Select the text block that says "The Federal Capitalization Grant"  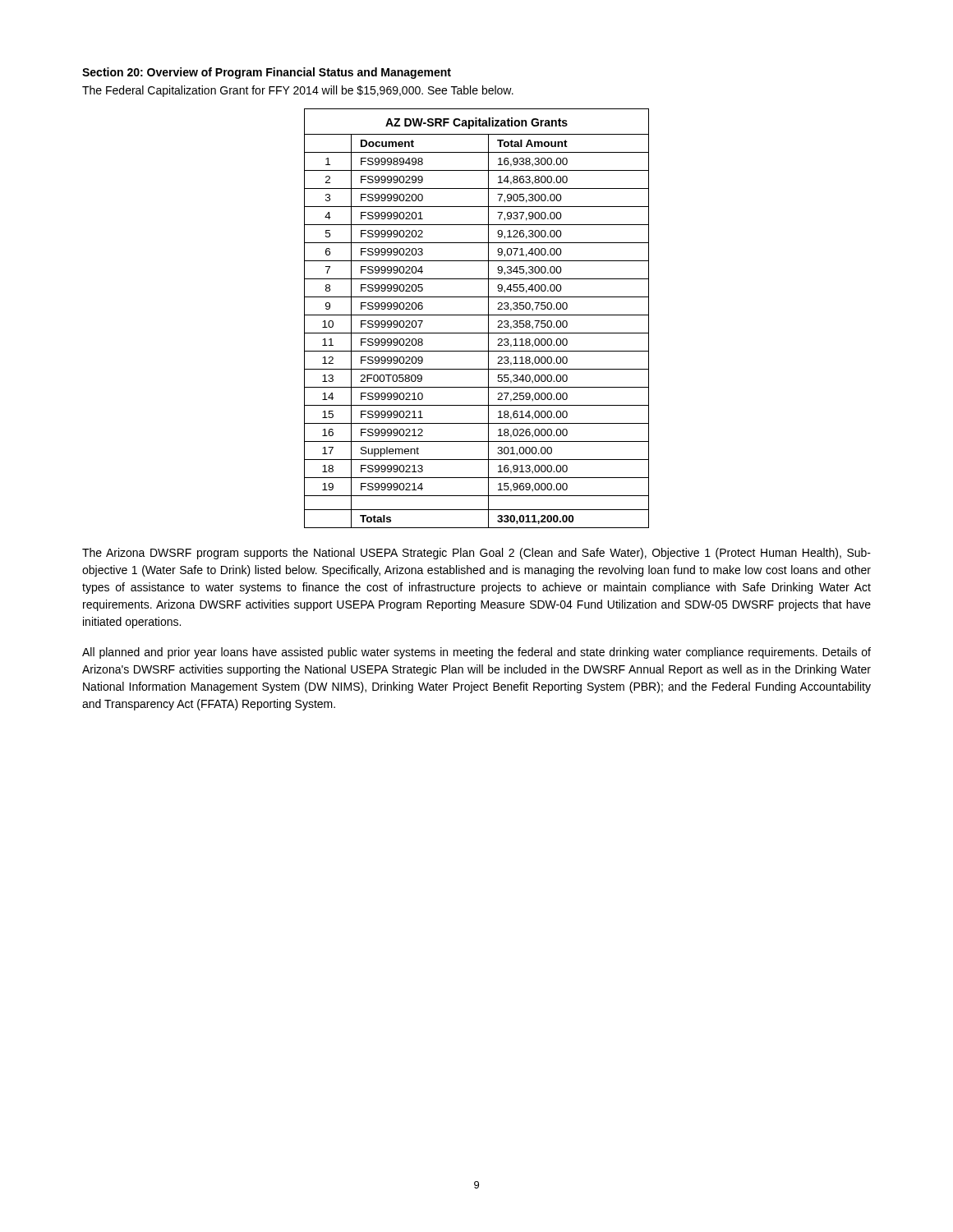298,90
